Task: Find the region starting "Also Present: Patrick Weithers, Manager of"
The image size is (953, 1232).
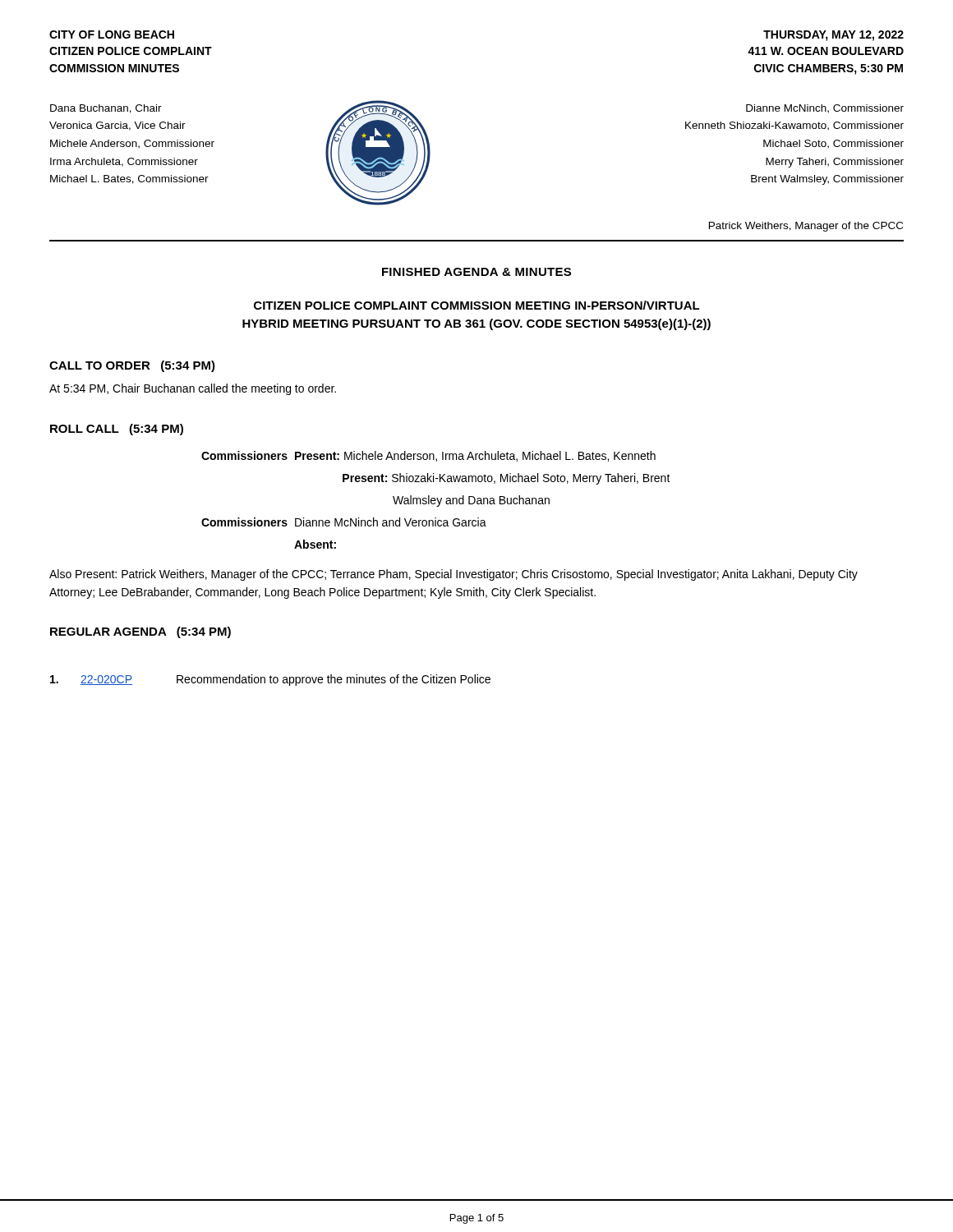Action: (x=453, y=583)
